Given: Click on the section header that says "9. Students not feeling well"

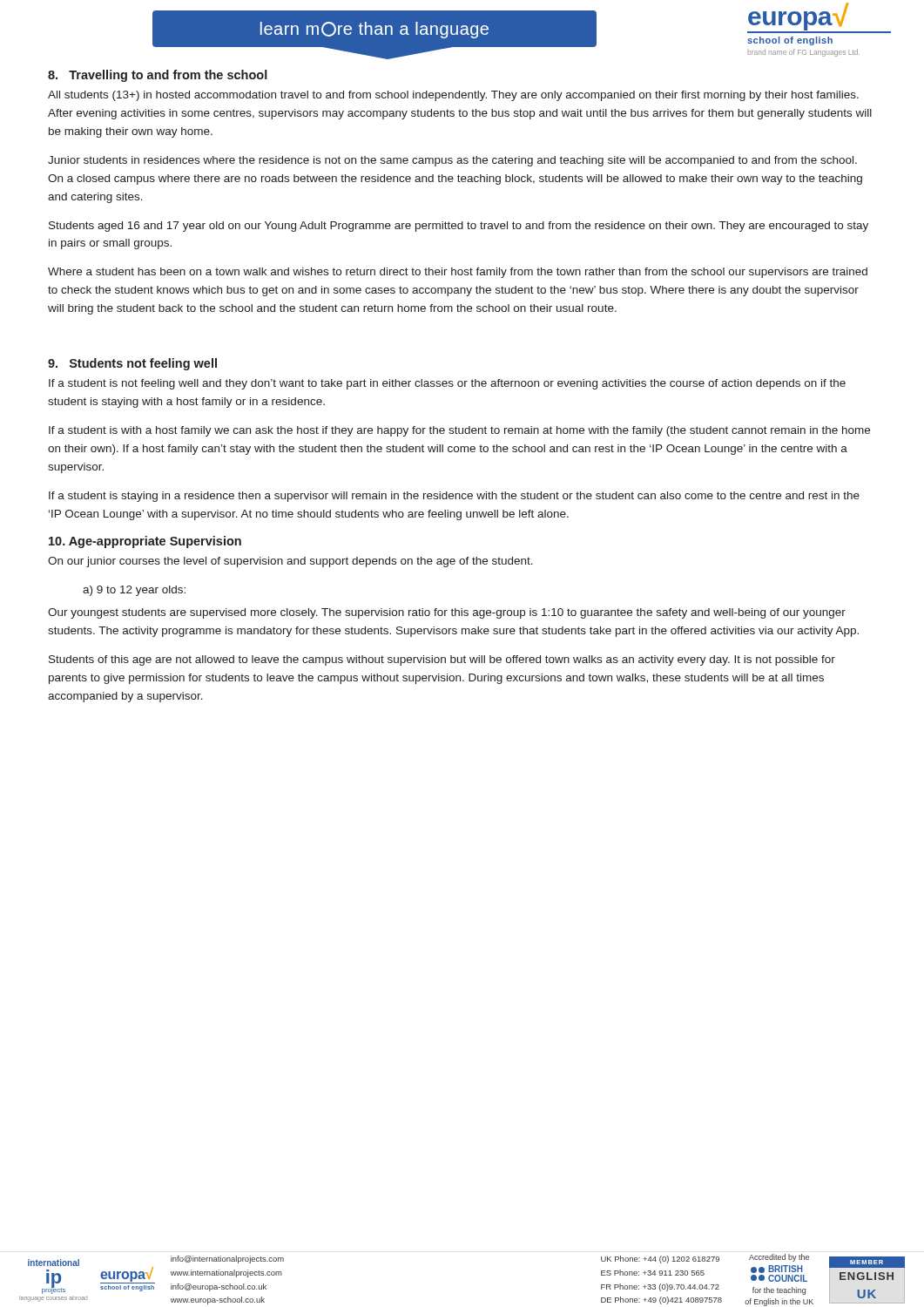Looking at the screenshot, I should 133,363.
